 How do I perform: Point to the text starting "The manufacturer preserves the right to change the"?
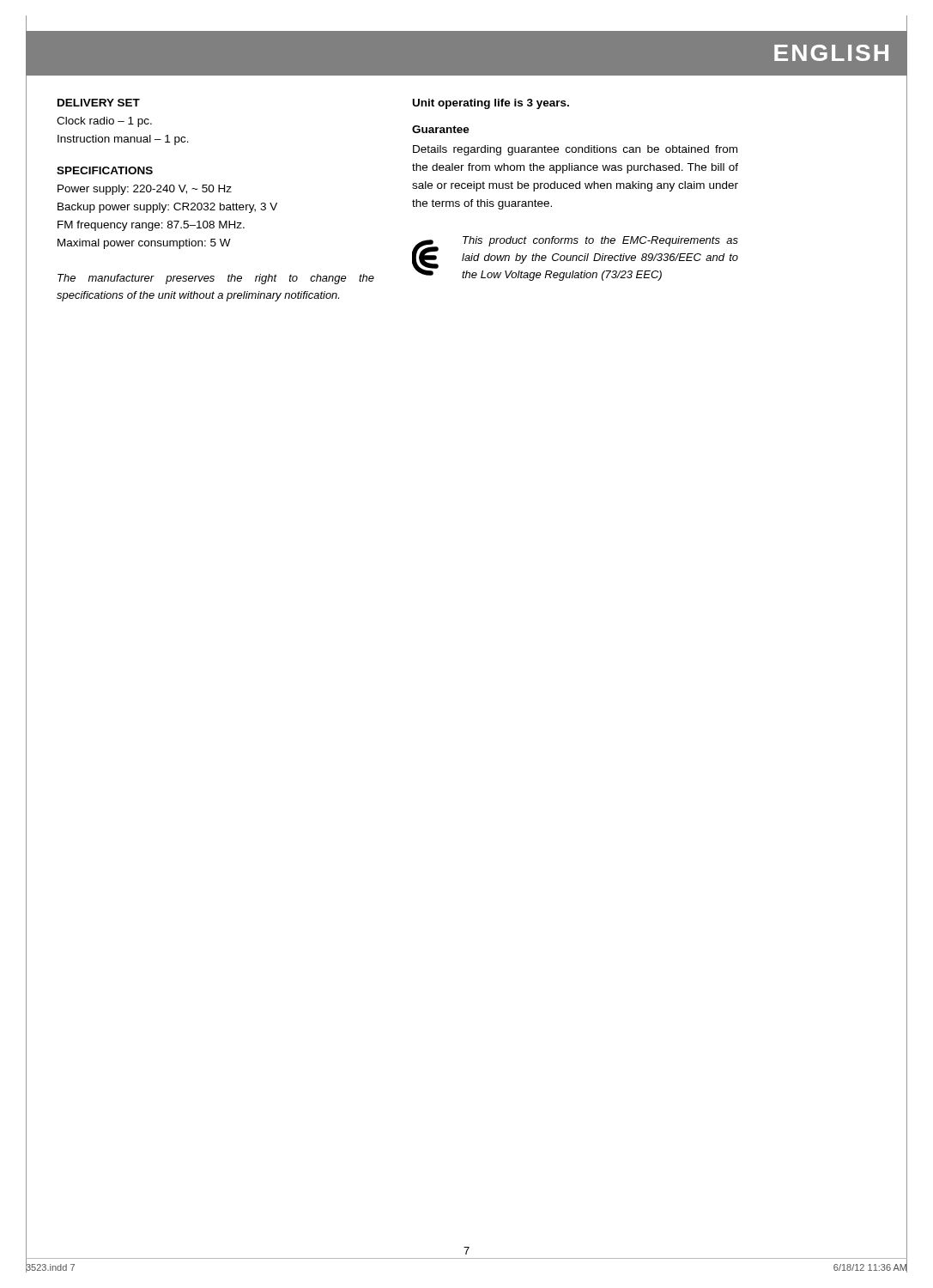(215, 286)
